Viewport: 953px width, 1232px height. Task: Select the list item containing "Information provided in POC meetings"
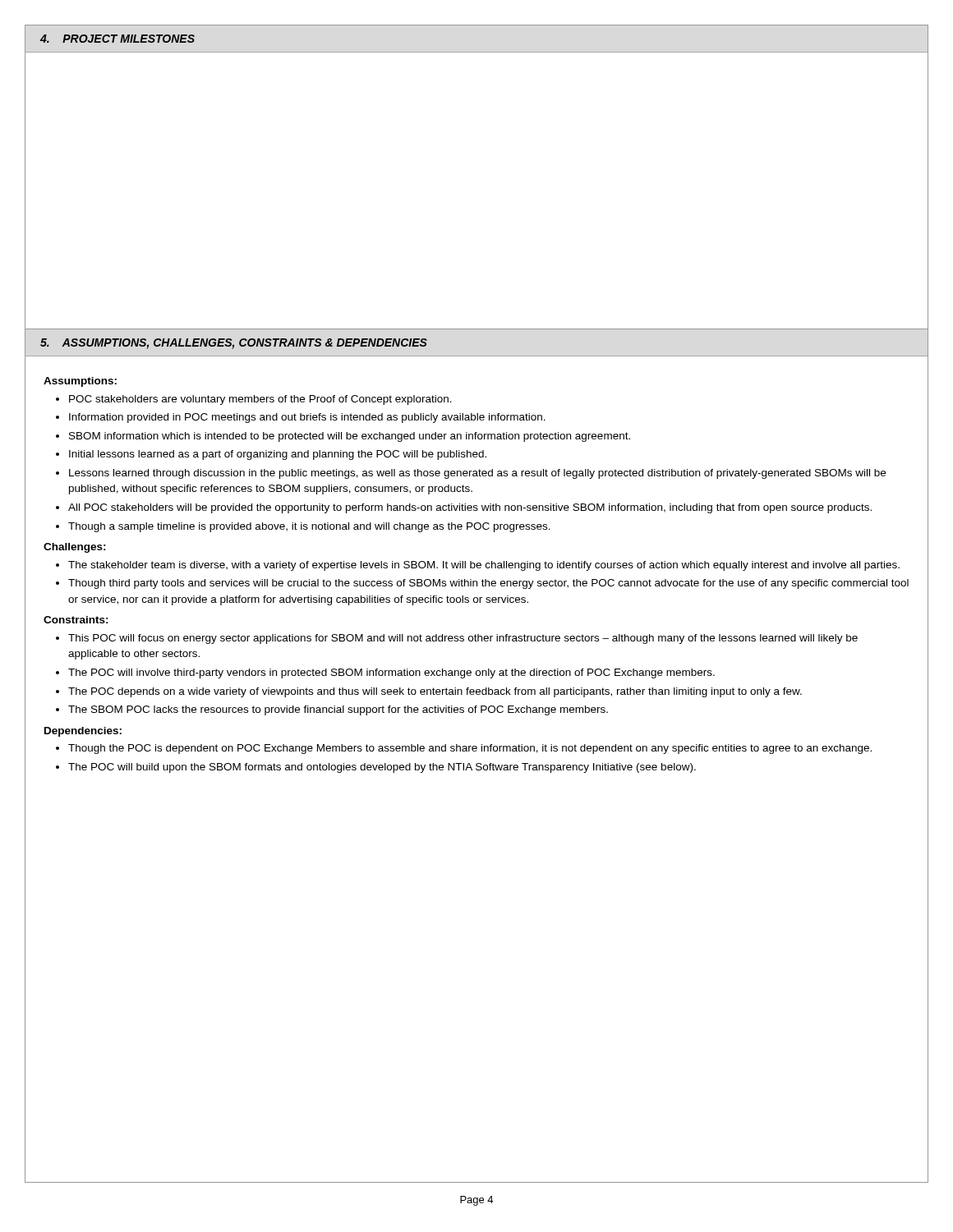pyautogui.click(x=307, y=417)
